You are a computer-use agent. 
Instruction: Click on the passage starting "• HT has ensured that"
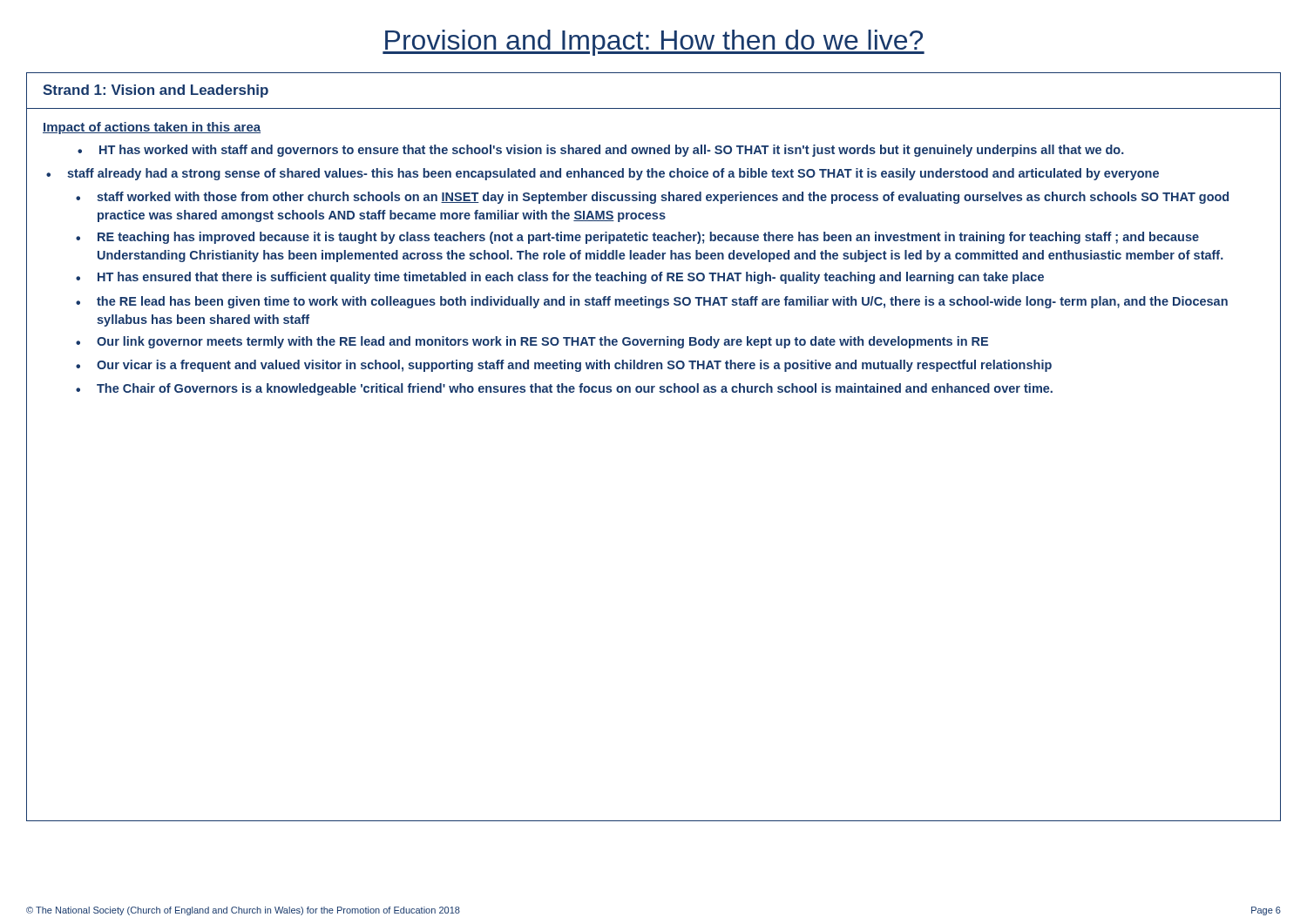click(x=670, y=279)
